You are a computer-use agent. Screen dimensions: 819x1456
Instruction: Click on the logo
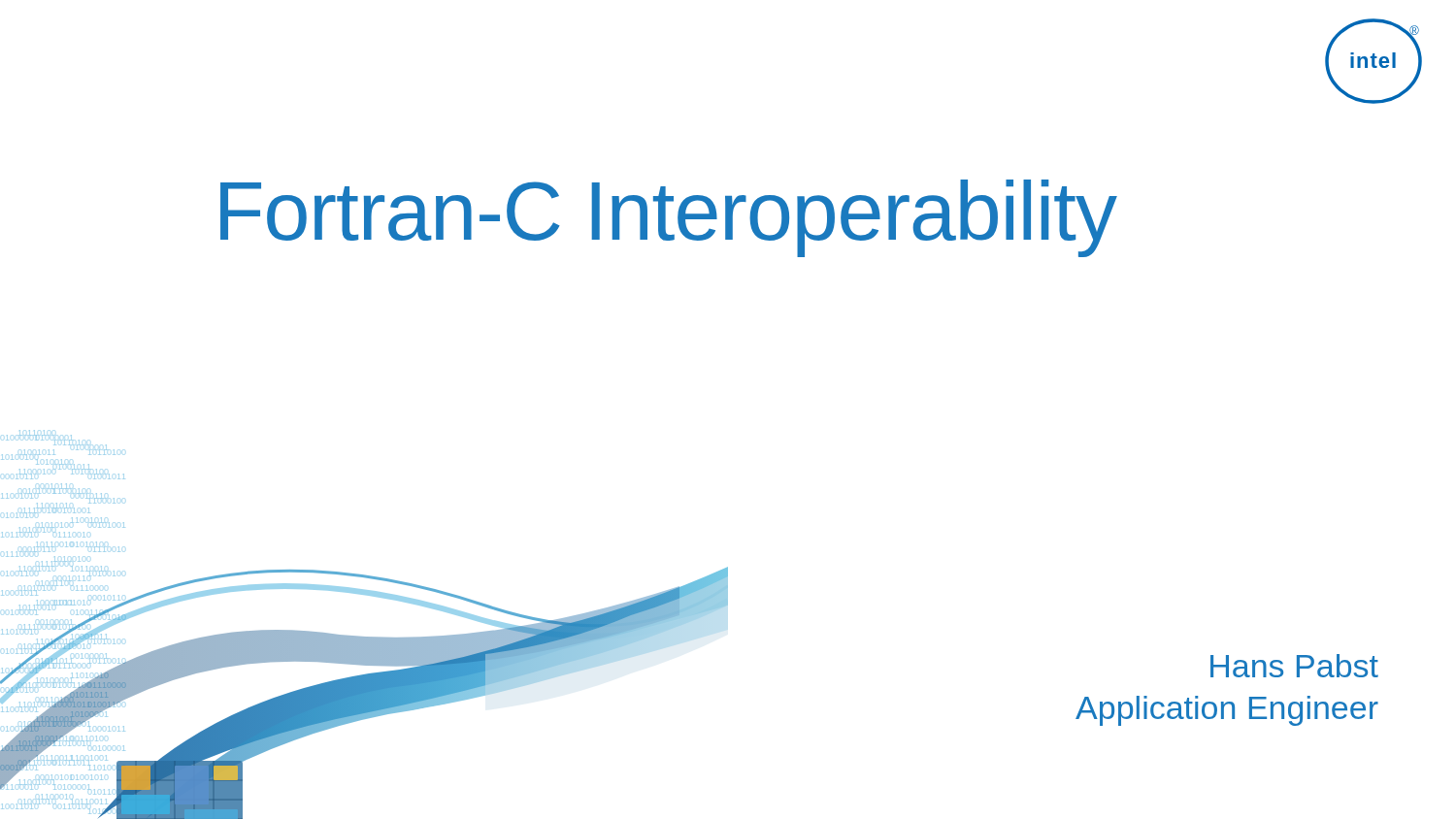point(1374,61)
